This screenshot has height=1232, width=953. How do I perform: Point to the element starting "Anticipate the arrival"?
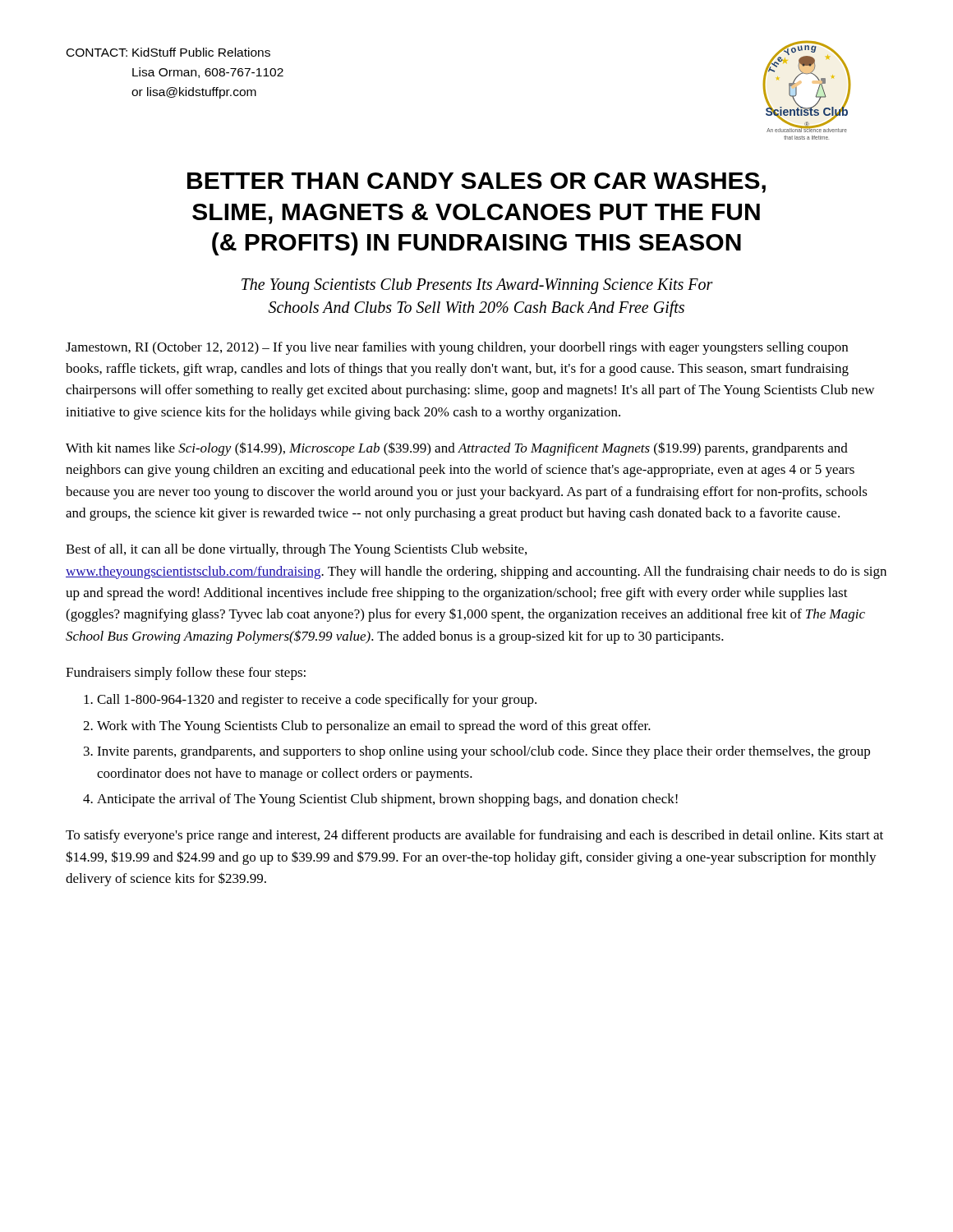tap(388, 799)
